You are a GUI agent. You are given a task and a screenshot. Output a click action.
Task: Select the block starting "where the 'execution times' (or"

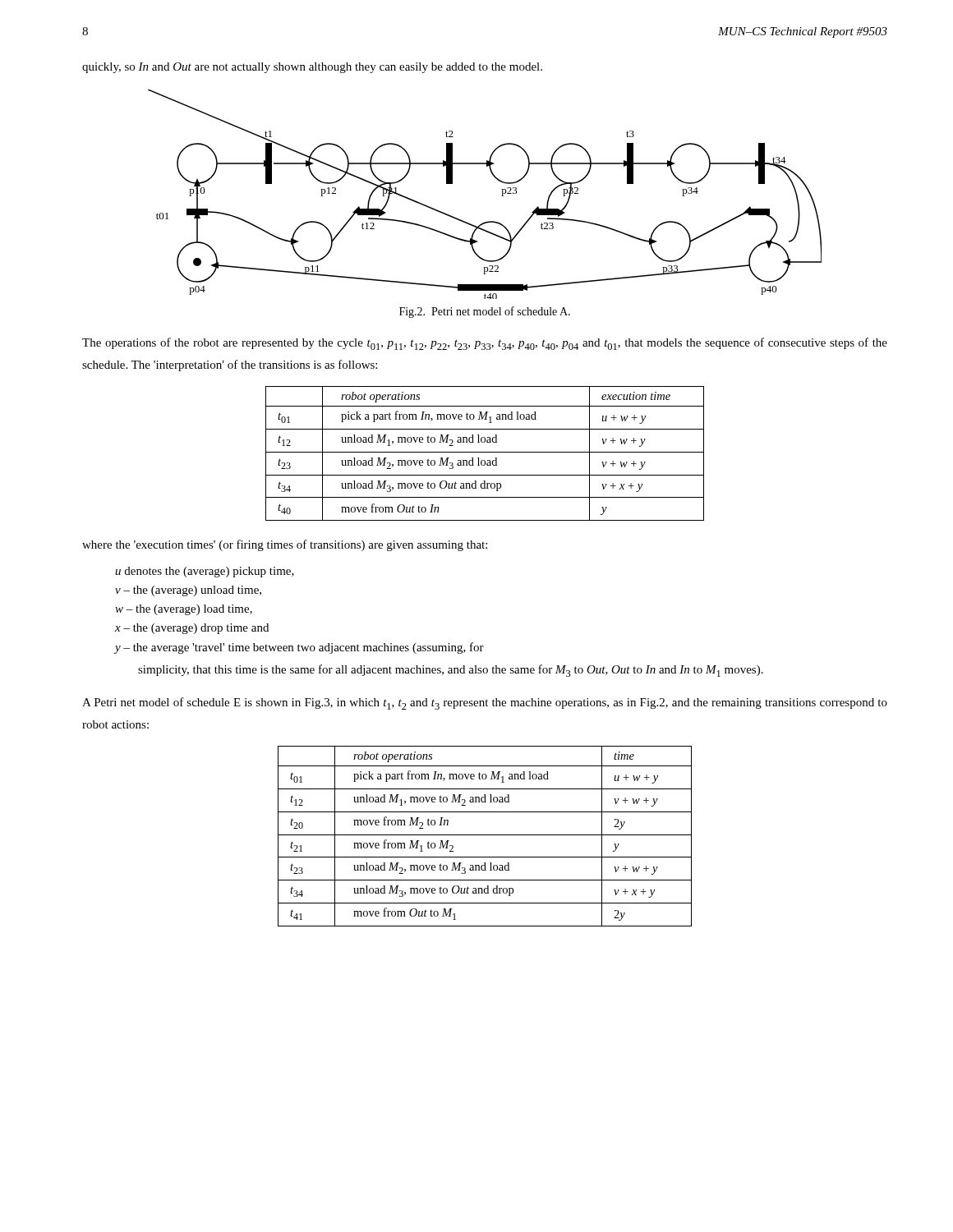(285, 545)
